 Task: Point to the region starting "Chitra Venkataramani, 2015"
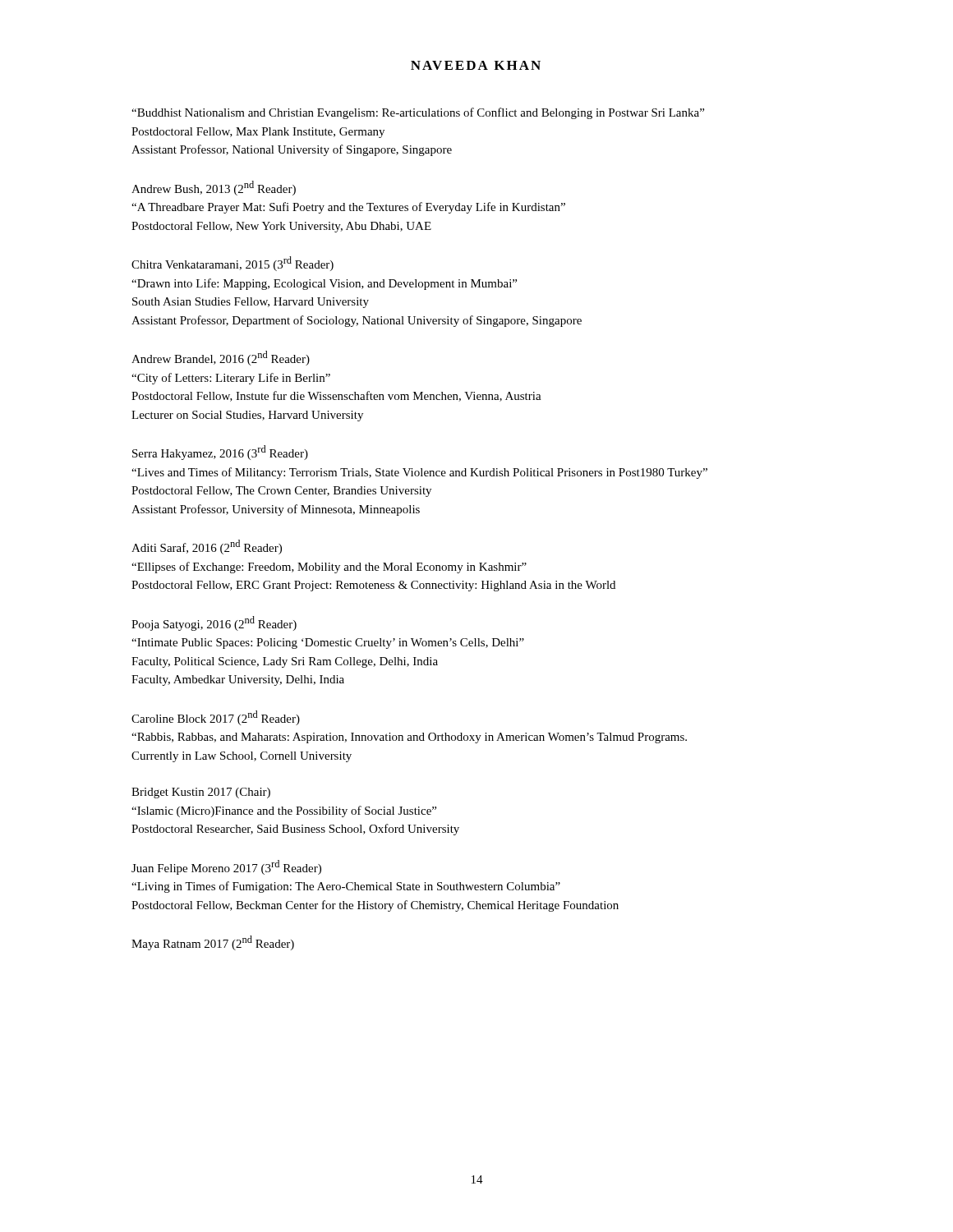[357, 291]
